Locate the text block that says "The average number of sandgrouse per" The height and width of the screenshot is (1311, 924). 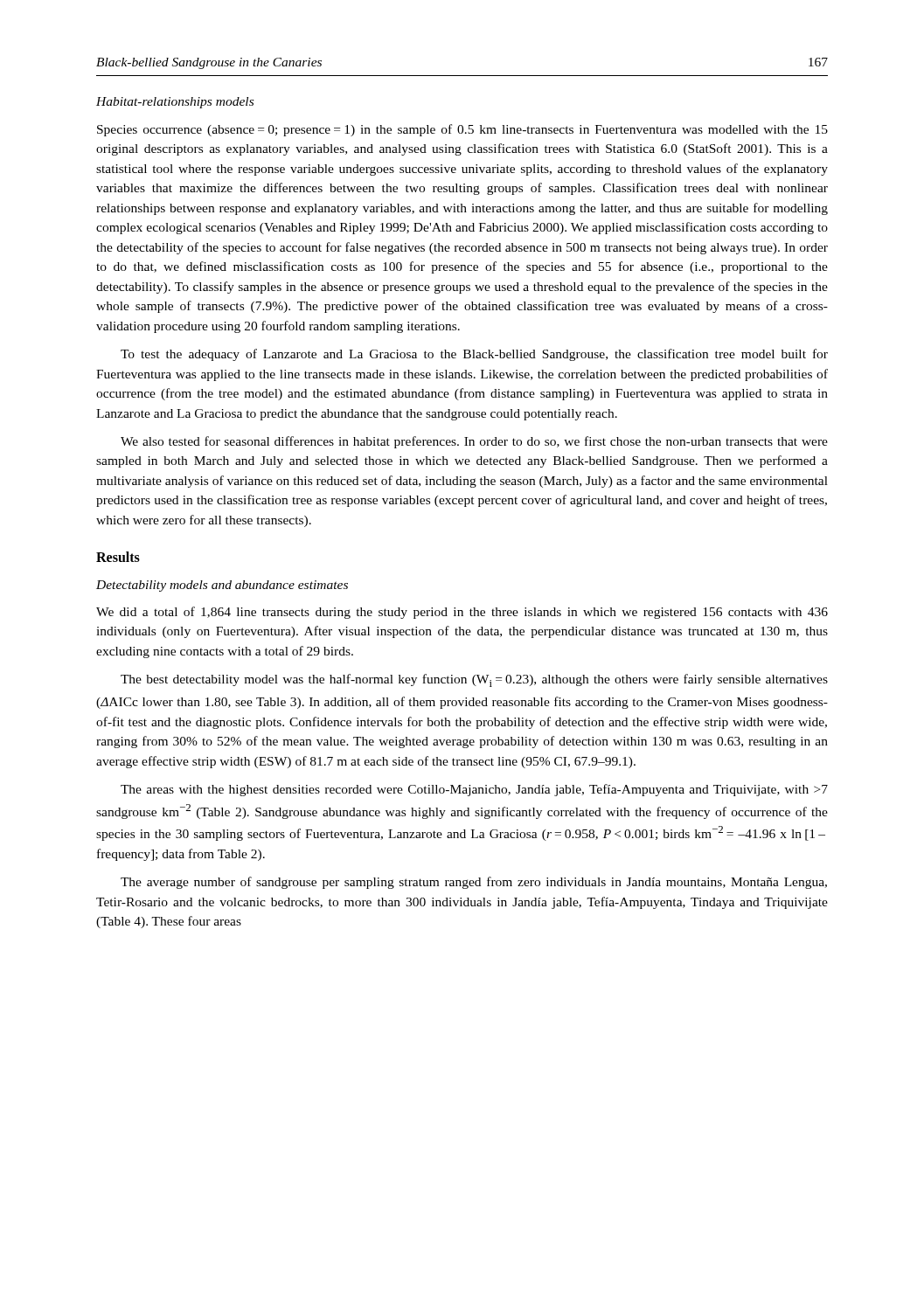462,902
